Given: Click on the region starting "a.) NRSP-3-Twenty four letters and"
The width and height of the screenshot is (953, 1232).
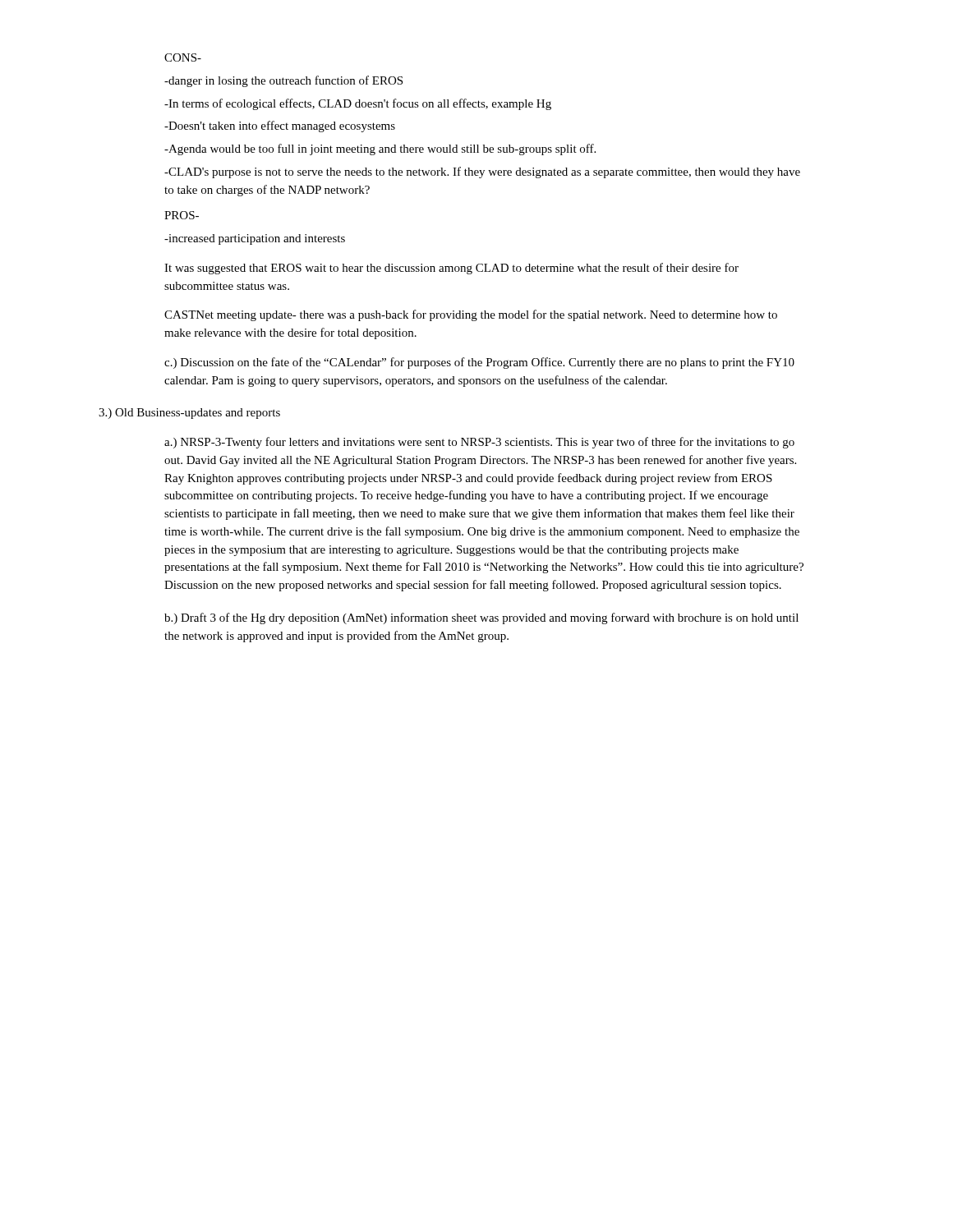Looking at the screenshot, I should pos(485,514).
